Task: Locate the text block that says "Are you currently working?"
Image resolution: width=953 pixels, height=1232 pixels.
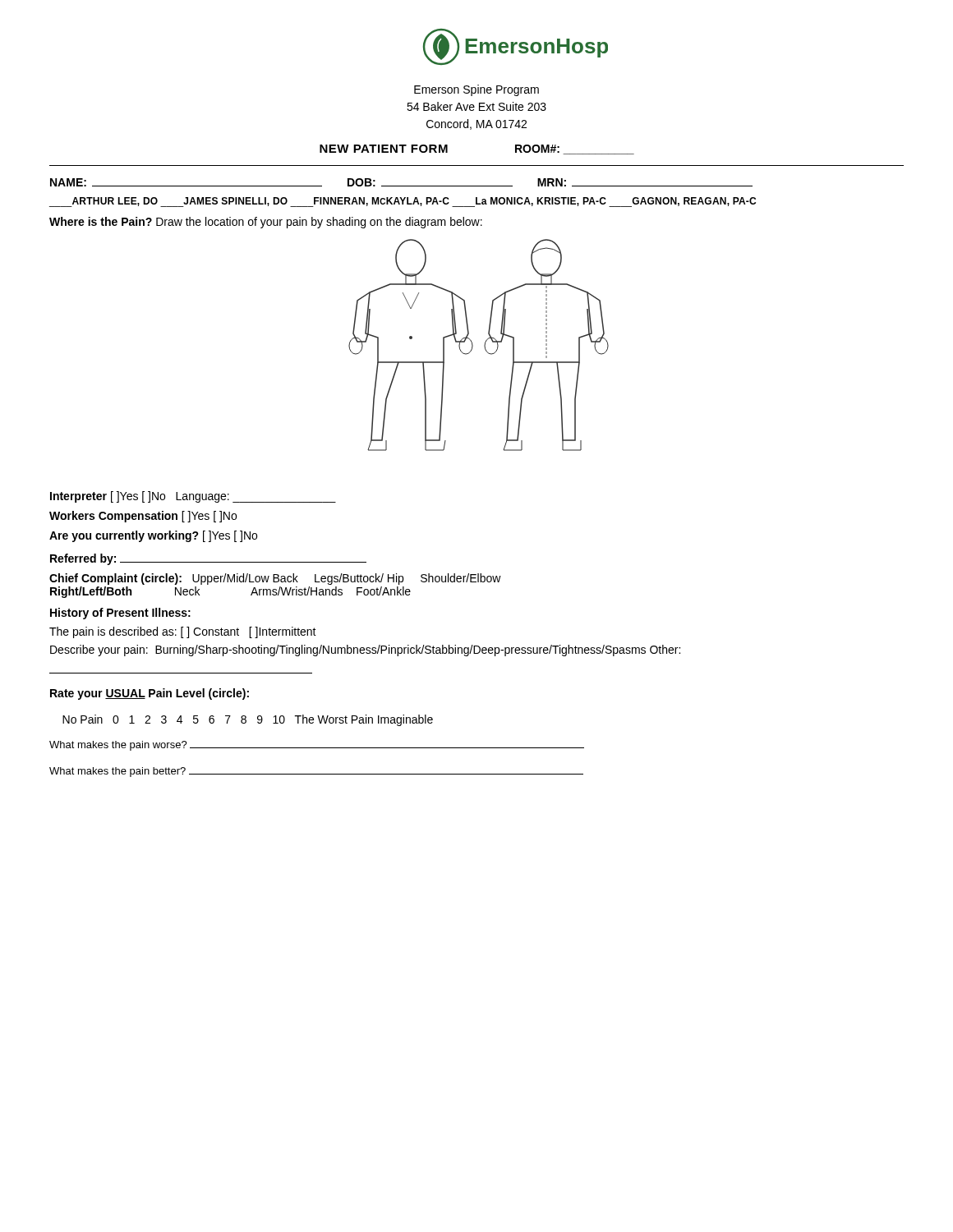Action: (x=154, y=535)
